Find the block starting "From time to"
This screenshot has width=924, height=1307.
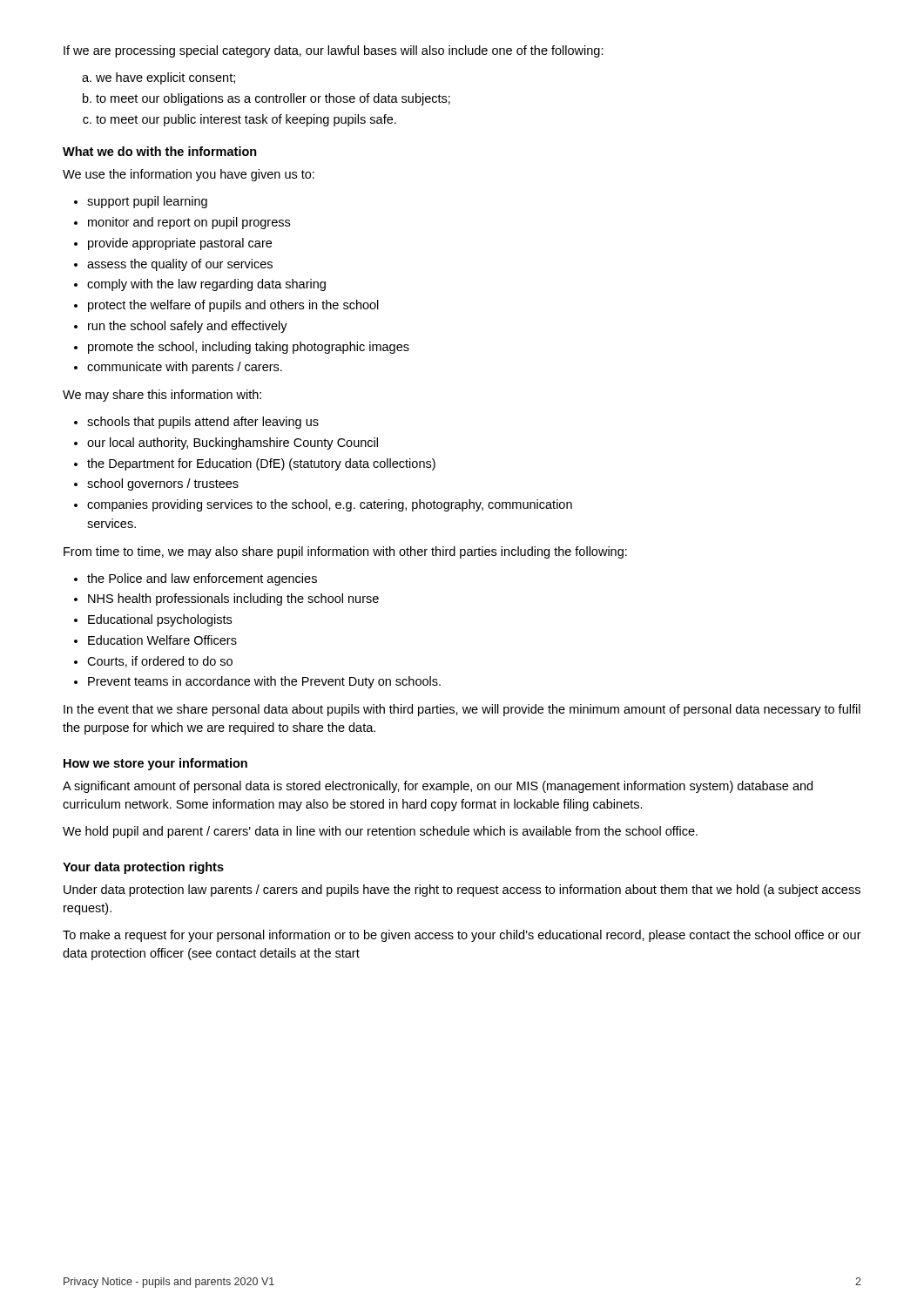[x=462, y=552]
